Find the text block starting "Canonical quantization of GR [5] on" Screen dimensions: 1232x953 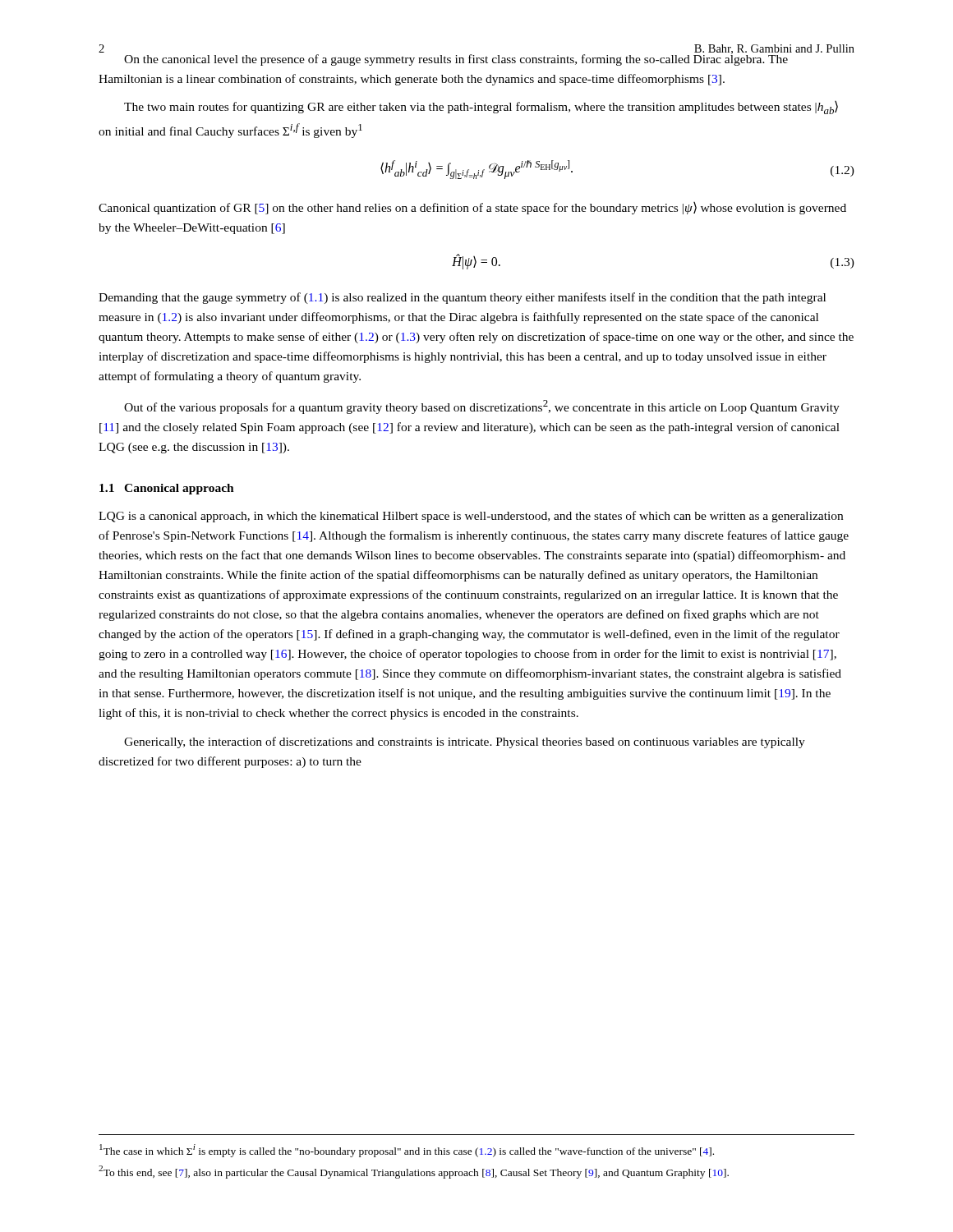[476, 217]
